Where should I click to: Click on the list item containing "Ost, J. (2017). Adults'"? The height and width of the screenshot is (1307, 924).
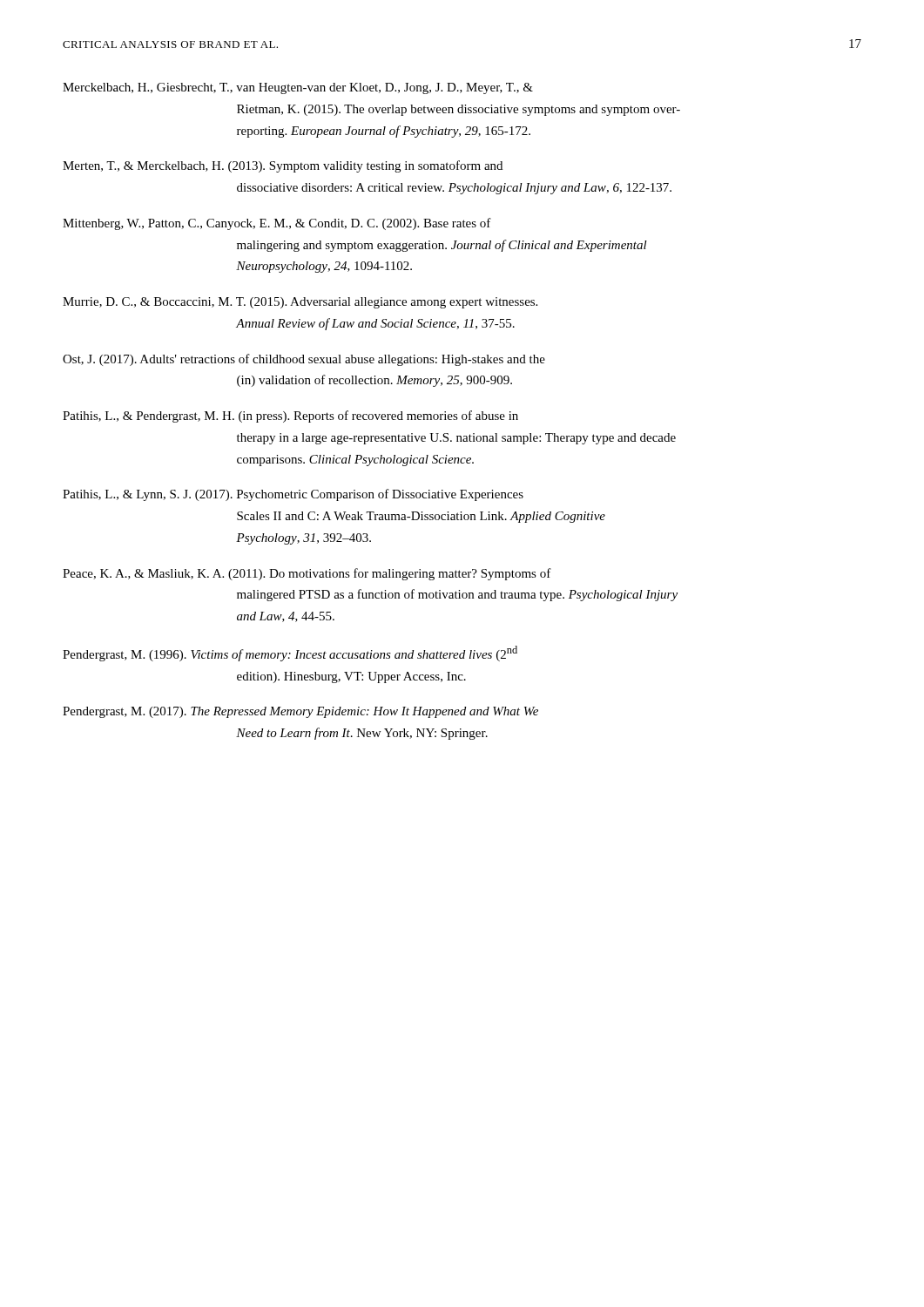pyautogui.click(x=304, y=369)
